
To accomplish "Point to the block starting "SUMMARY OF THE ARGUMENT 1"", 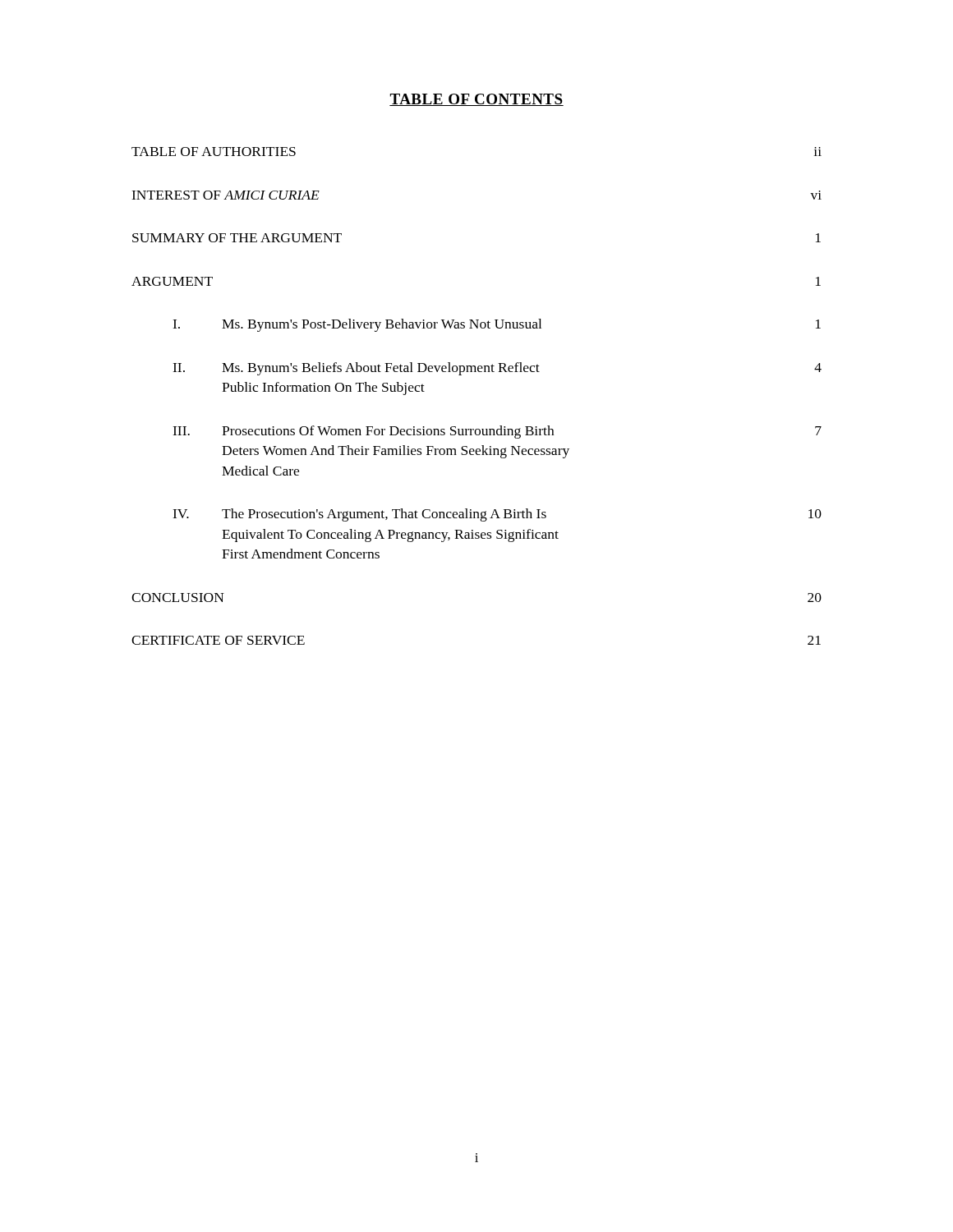I will click(244, 238).
